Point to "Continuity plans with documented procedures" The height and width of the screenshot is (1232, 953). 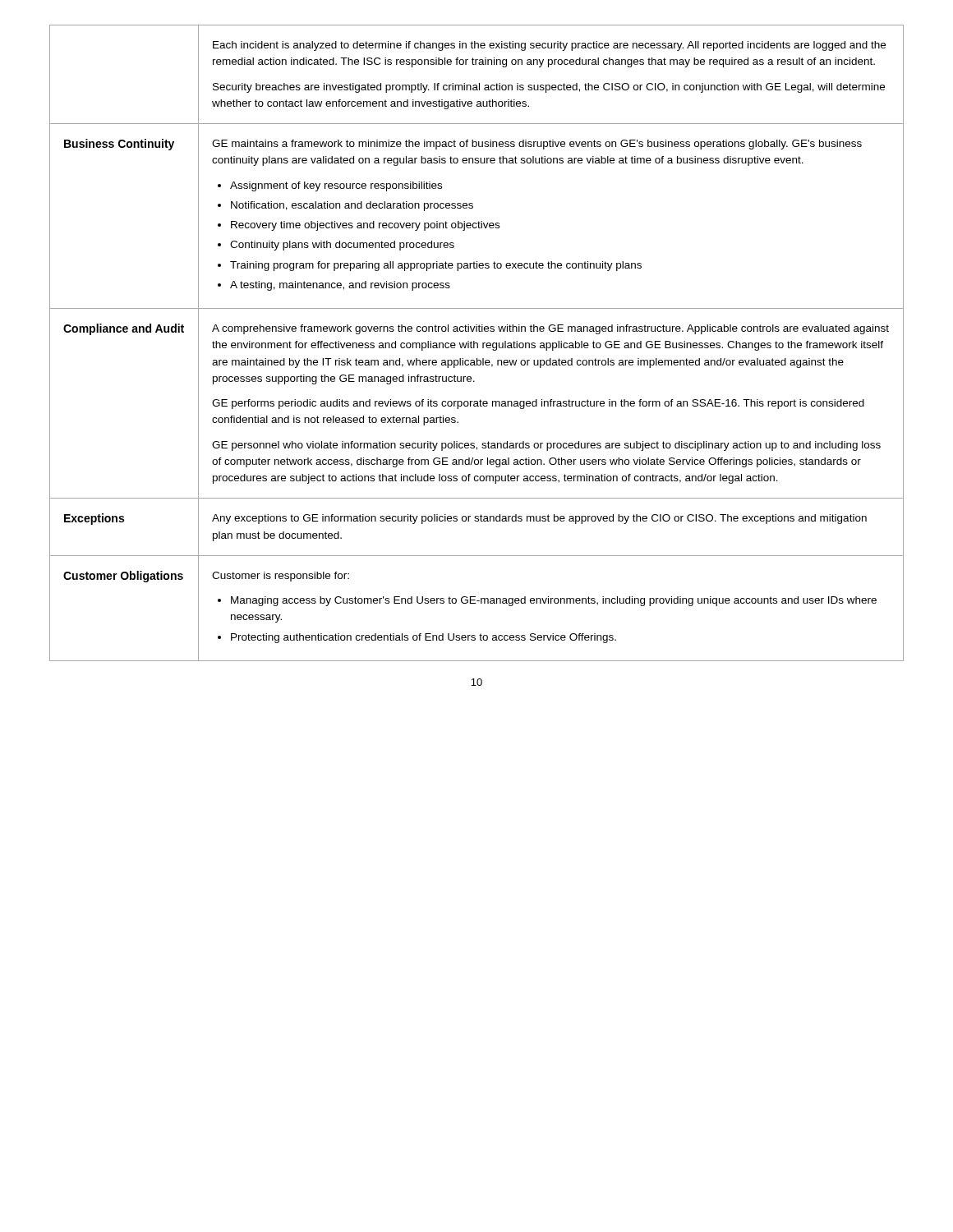(x=342, y=245)
